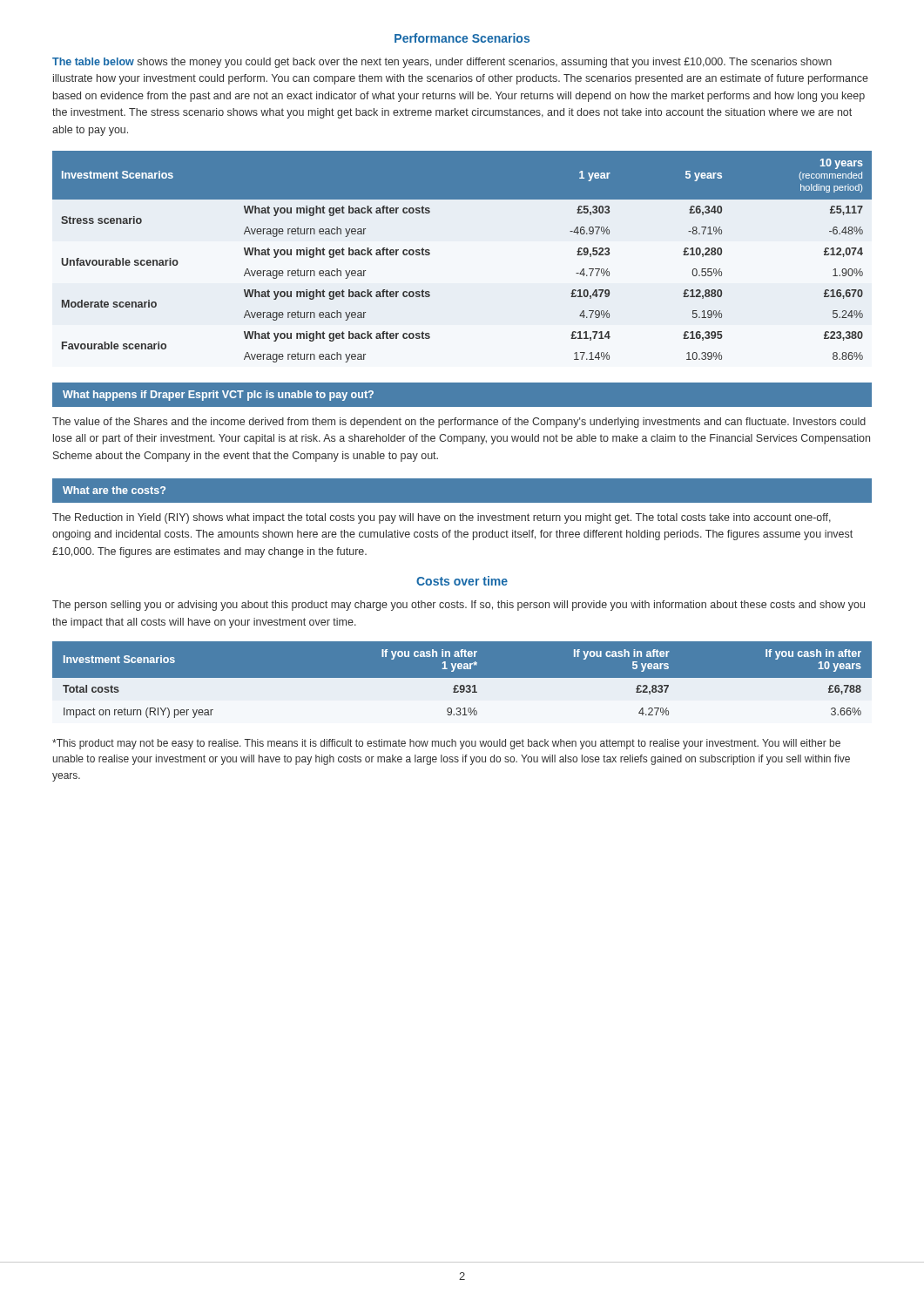Find the table that mentions "What you might get back"
Viewport: 924px width, 1307px height.
[462, 259]
